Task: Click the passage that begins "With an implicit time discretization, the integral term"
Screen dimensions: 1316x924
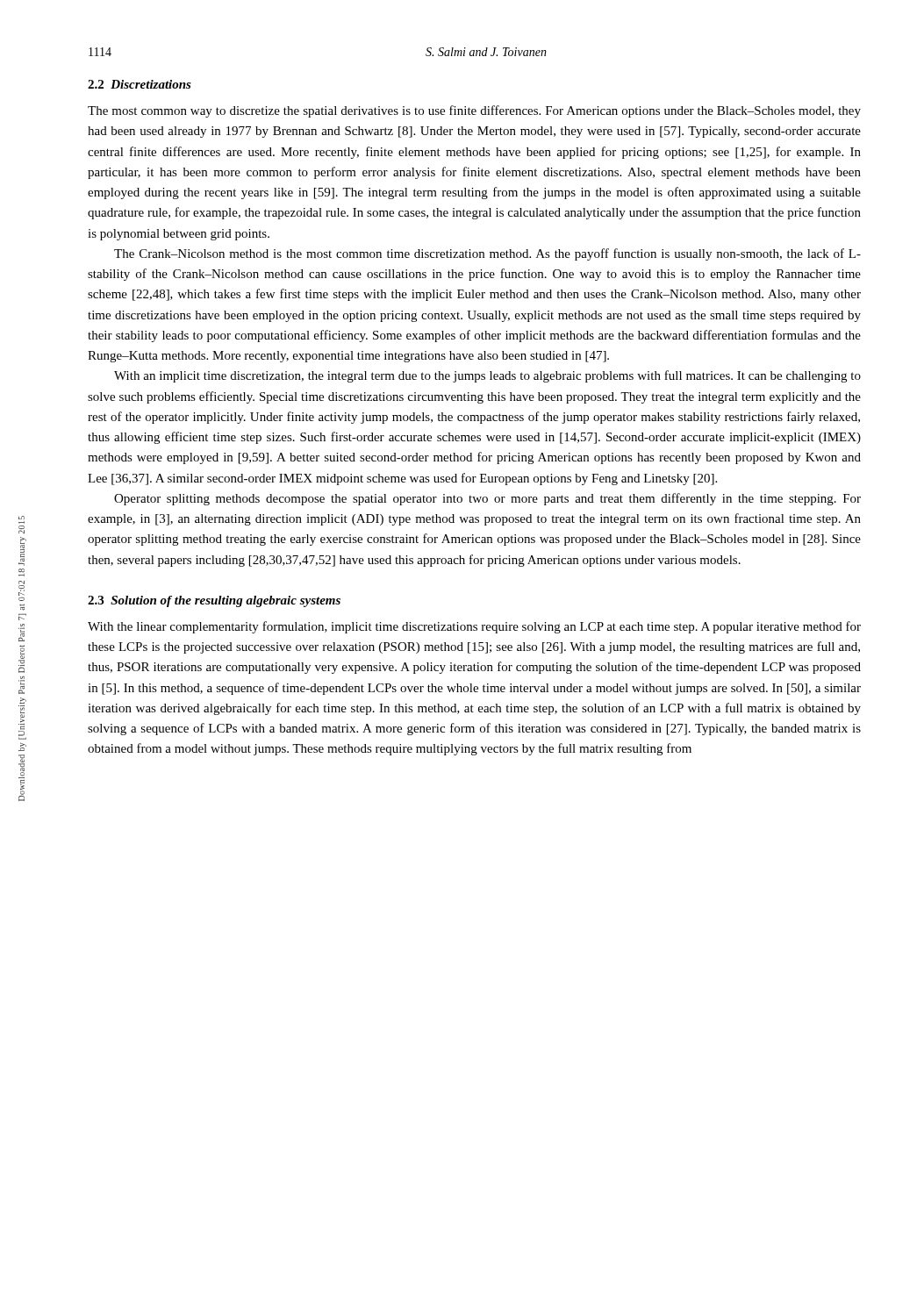Action: click(x=474, y=427)
